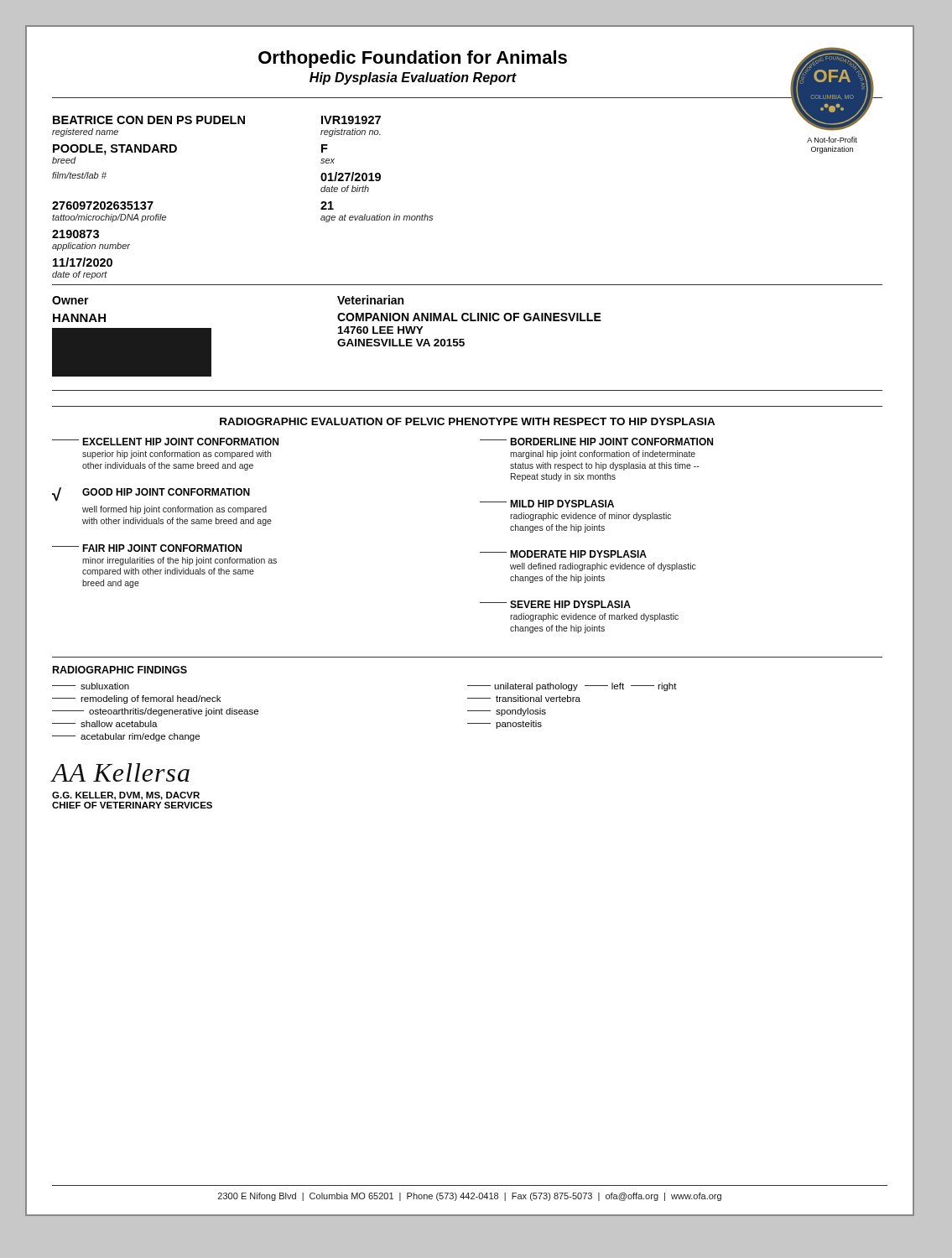Select the list item with the text "unilateral pathology left right"

[x=572, y=686]
